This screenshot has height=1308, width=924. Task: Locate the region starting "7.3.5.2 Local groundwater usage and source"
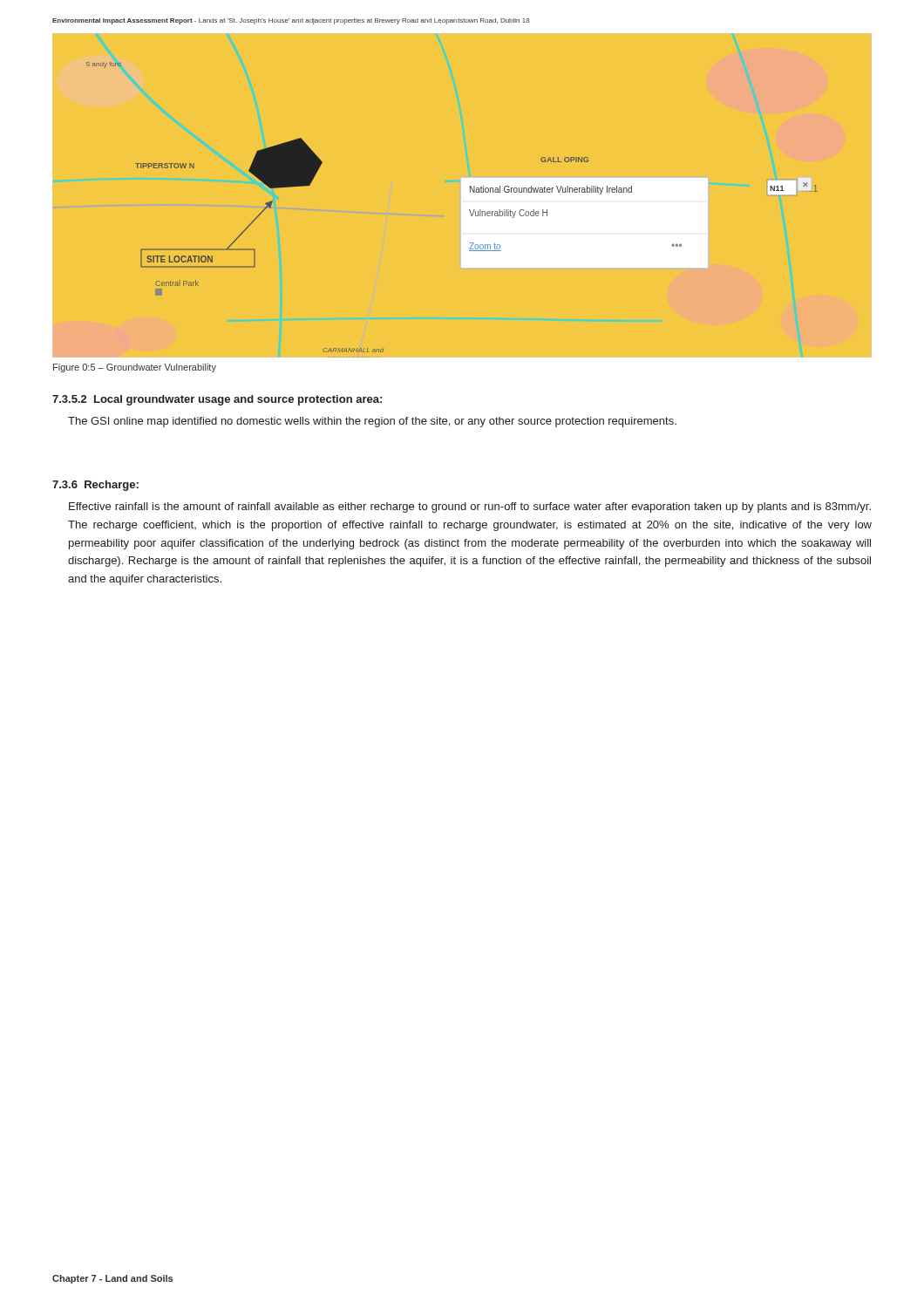click(x=218, y=399)
